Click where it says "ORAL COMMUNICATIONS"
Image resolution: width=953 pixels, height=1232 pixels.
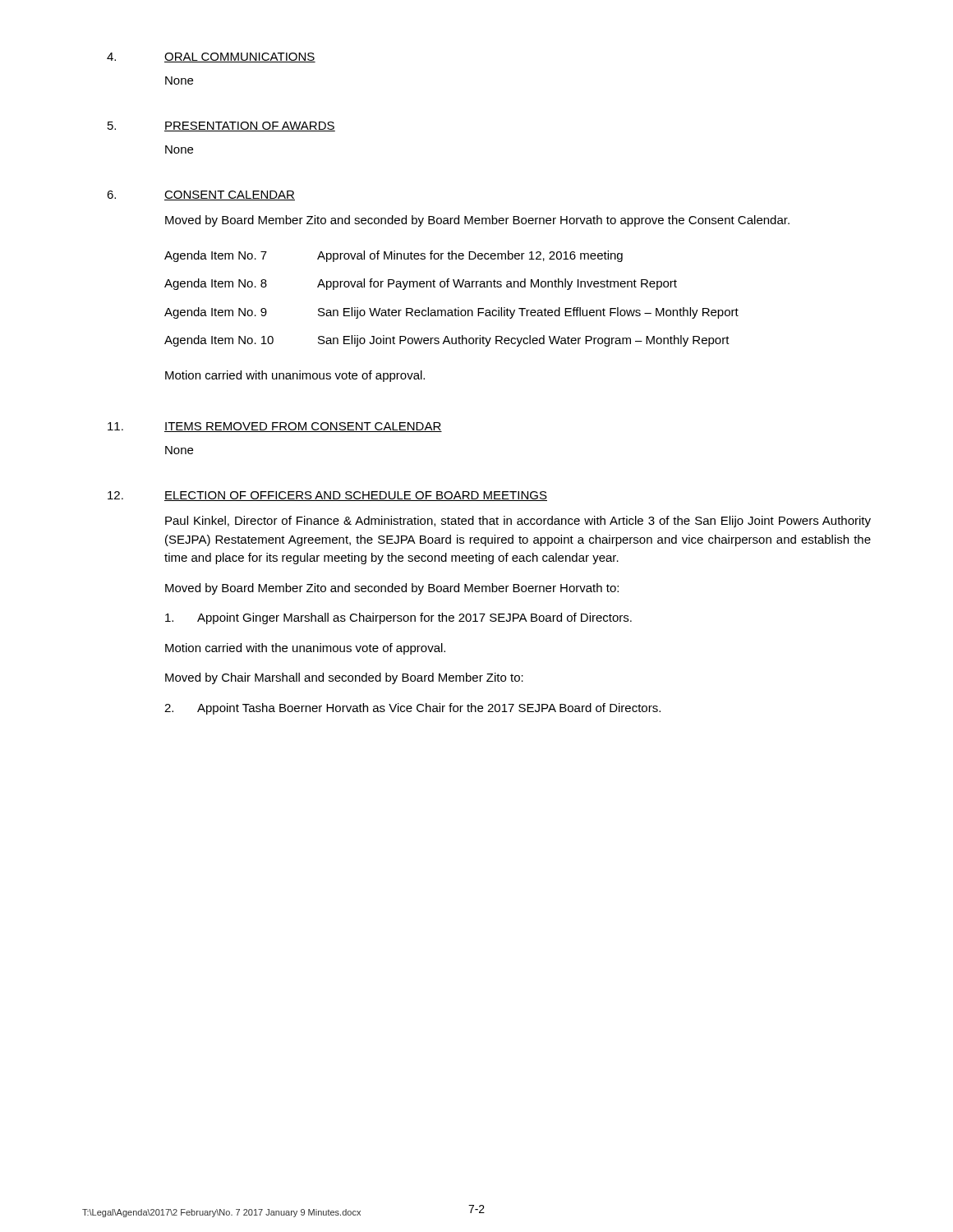[240, 56]
